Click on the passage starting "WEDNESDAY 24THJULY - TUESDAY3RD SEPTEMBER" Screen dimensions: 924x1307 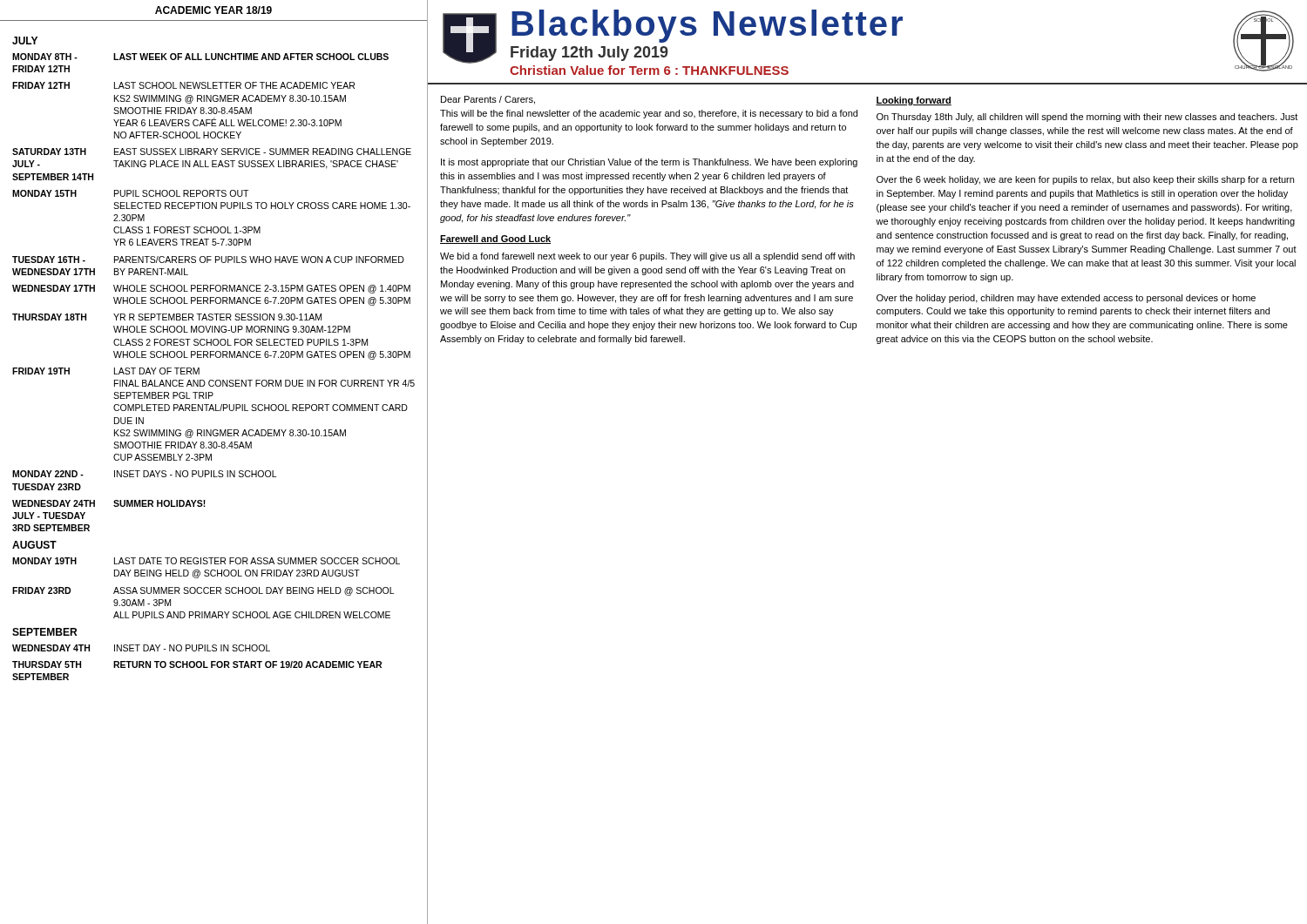point(47,502)
